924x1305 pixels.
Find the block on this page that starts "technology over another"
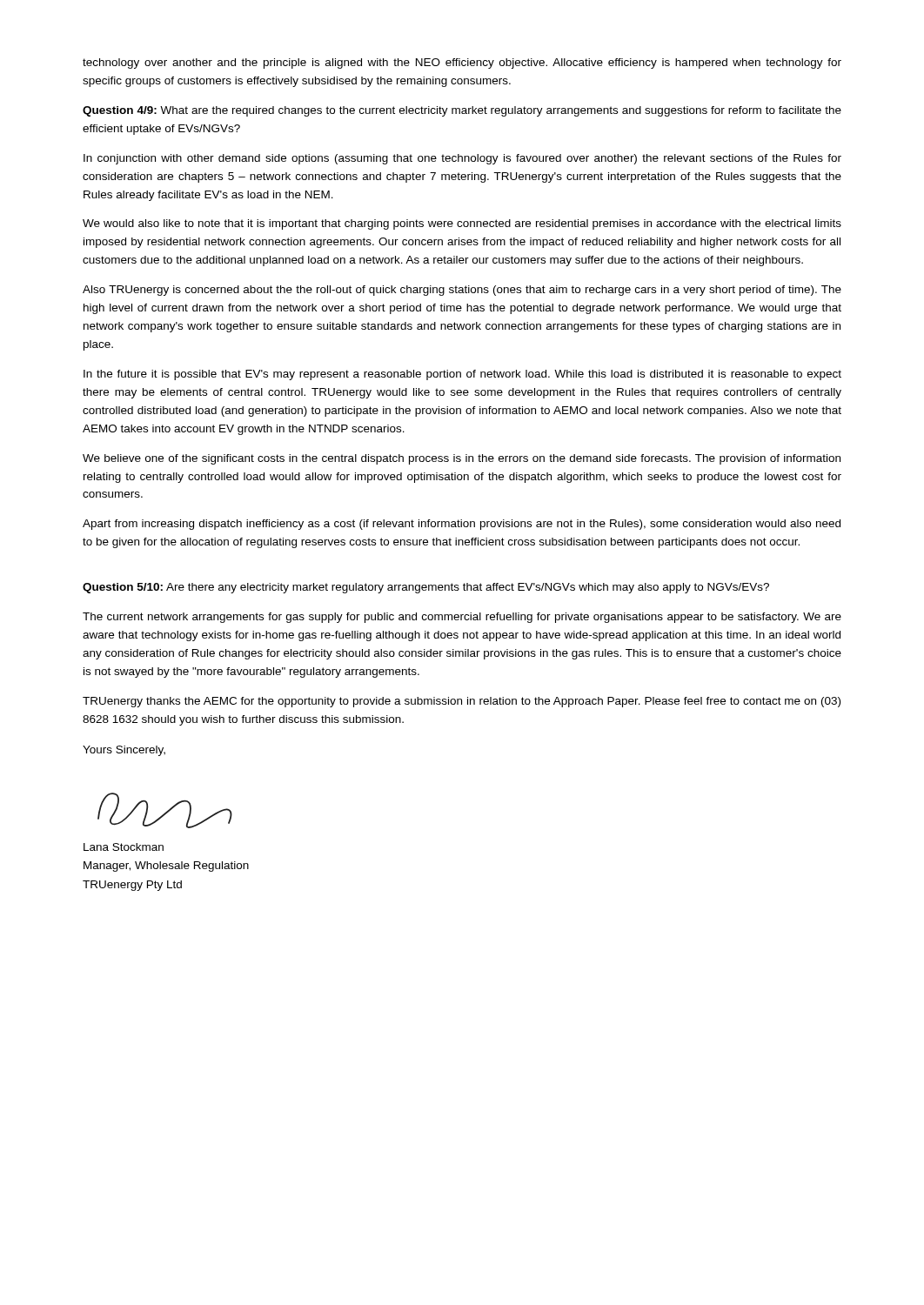462,71
